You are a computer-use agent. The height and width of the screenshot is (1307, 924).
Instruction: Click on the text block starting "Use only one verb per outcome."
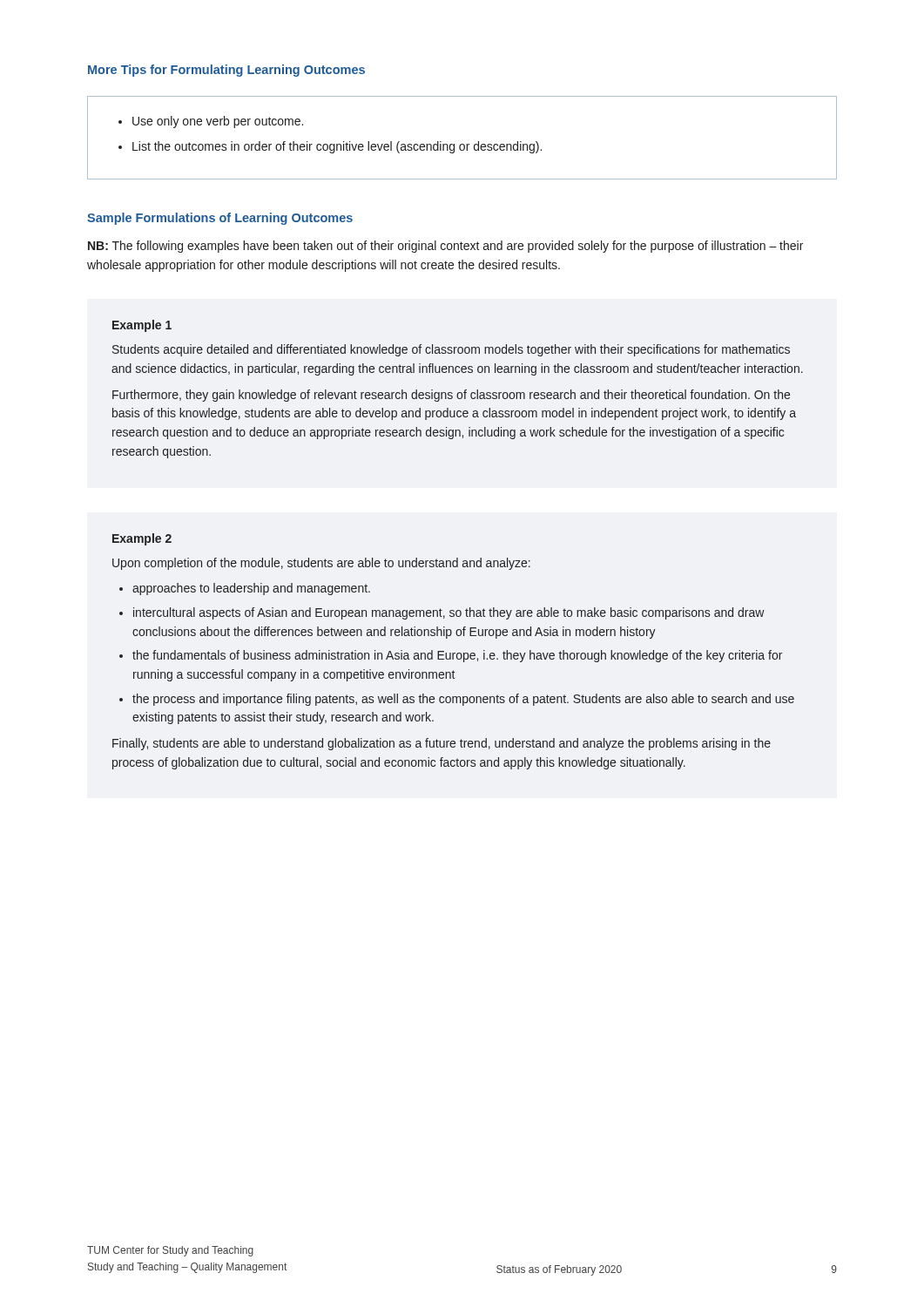point(218,121)
